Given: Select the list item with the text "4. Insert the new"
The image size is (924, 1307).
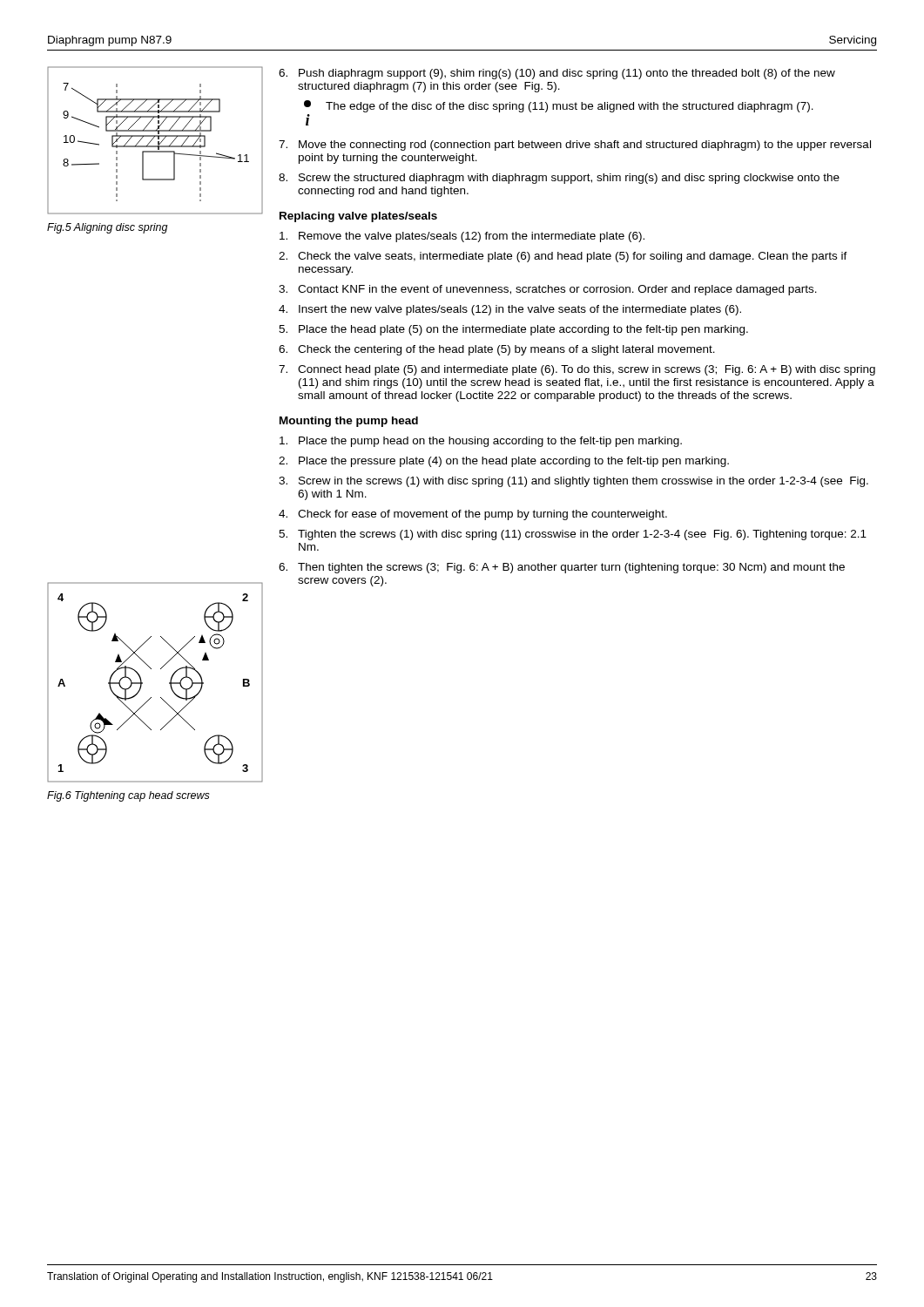Looking at the screenshot, I should click(x=578, y=309).
